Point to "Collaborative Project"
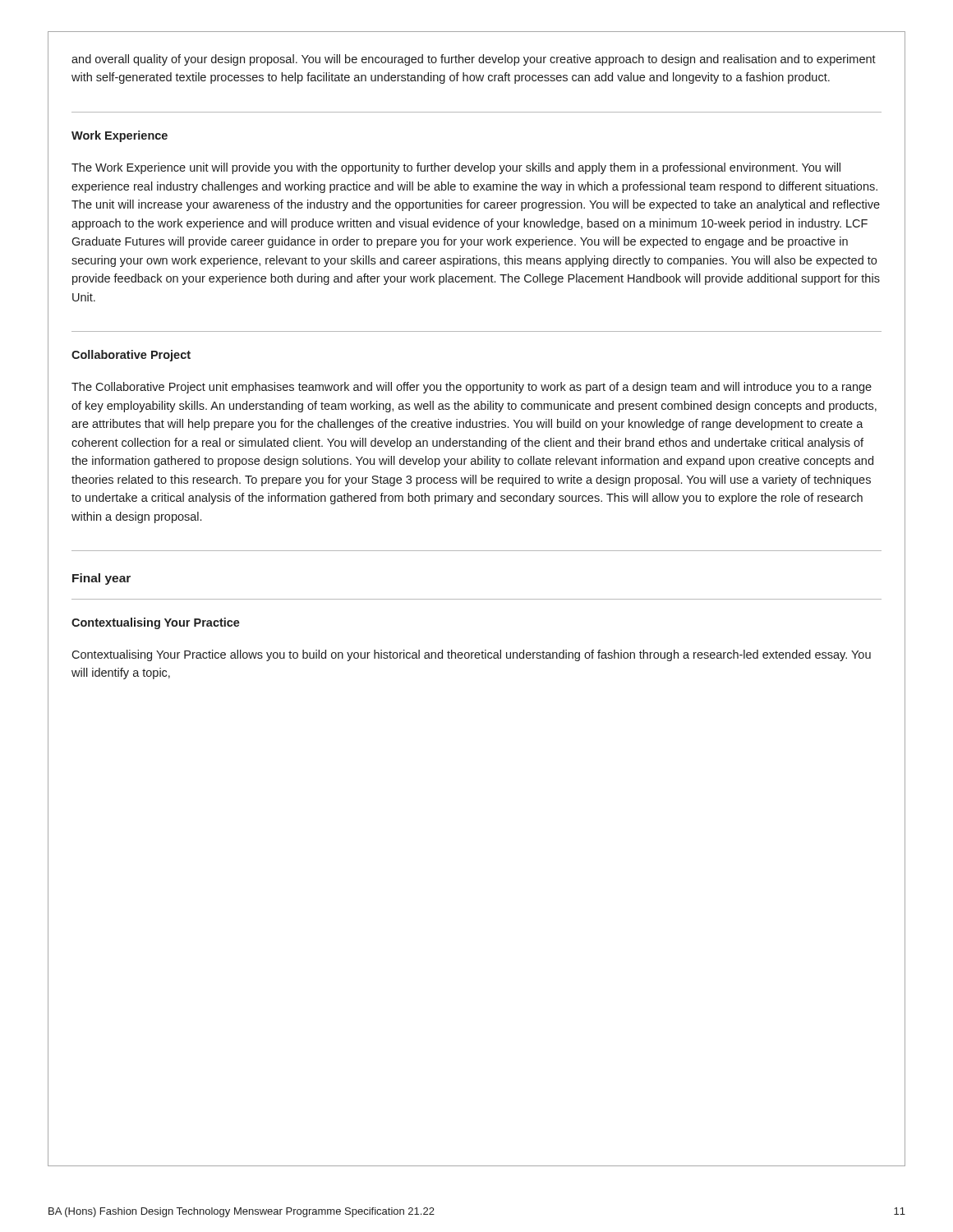The height and width of the screenshot is (1232, 953). coord(131,355)
